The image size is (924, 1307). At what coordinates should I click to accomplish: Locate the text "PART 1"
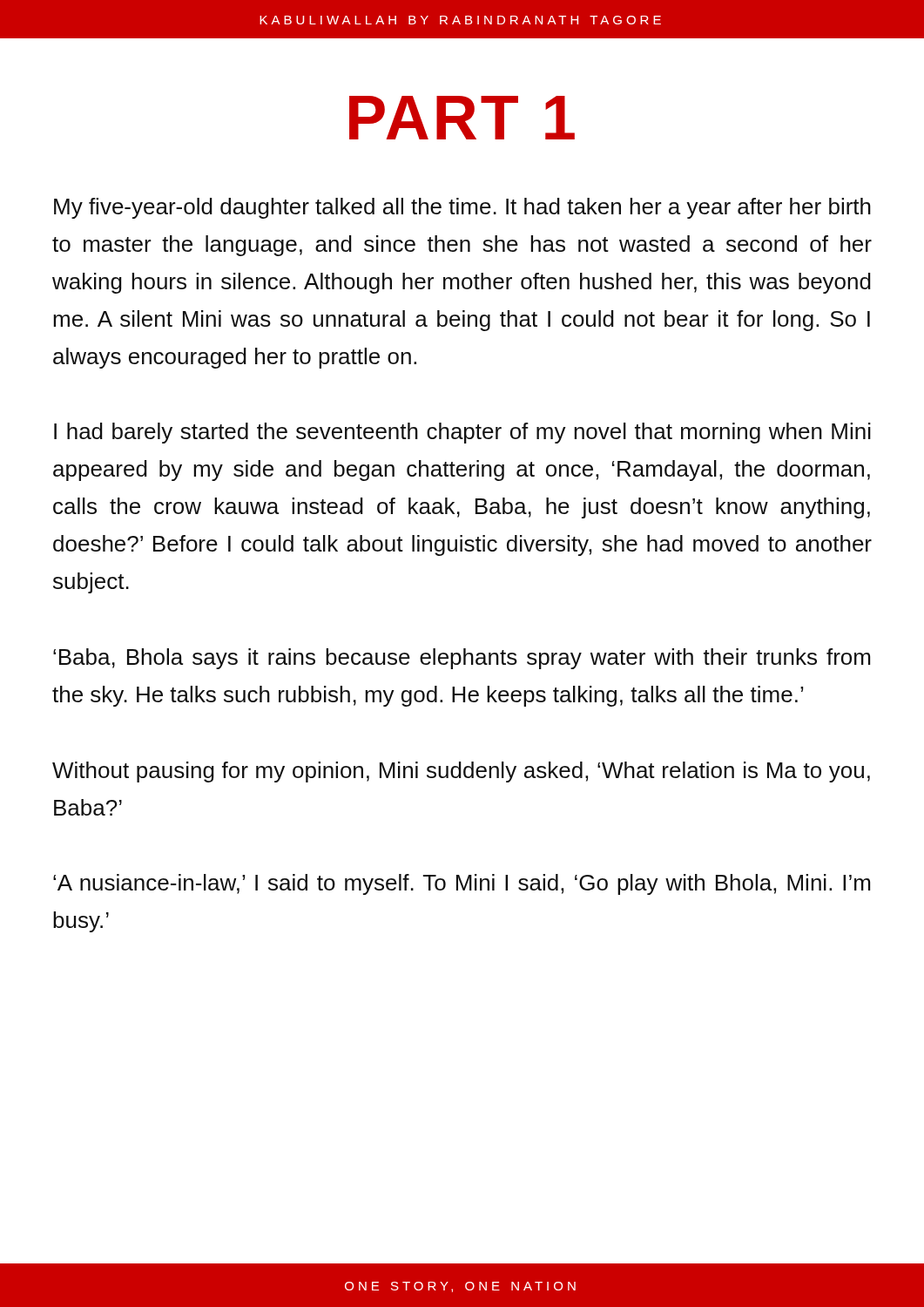(x=462, y=118)
